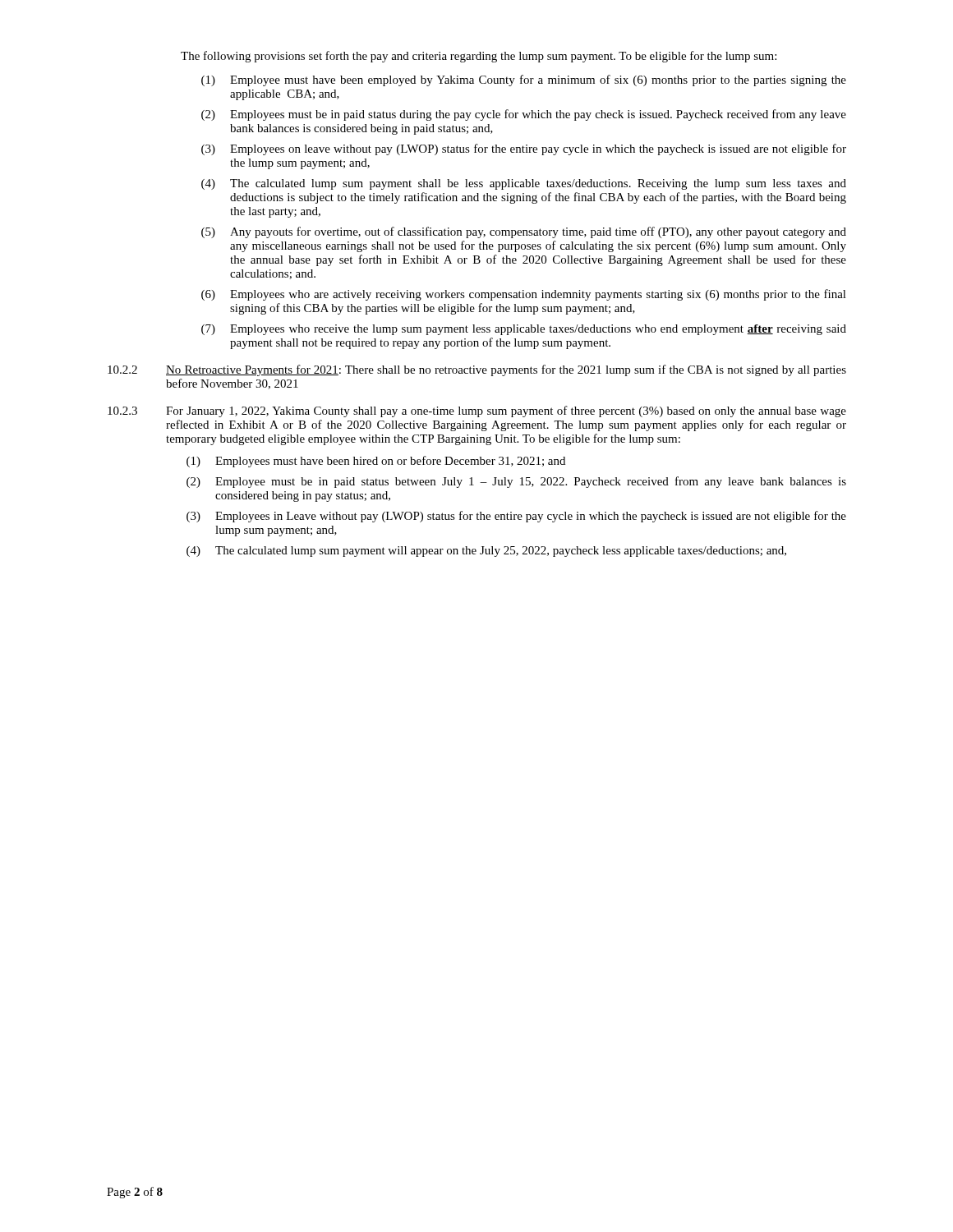
Task: Locate the list item with the text "(3) Employees in Leave"
Action: coord(506,523)
